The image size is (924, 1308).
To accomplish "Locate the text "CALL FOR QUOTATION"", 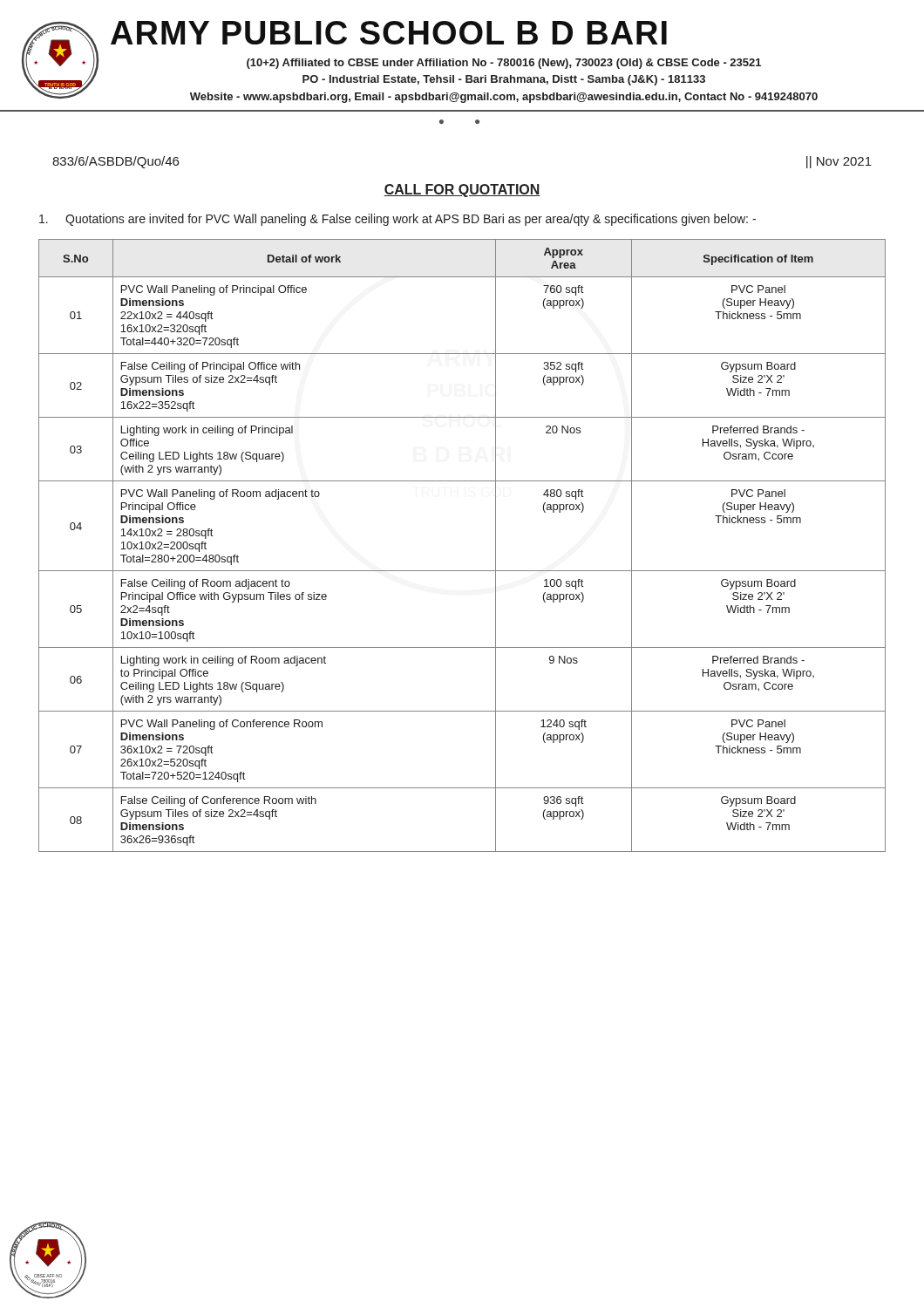I will [x=462, y=190].
